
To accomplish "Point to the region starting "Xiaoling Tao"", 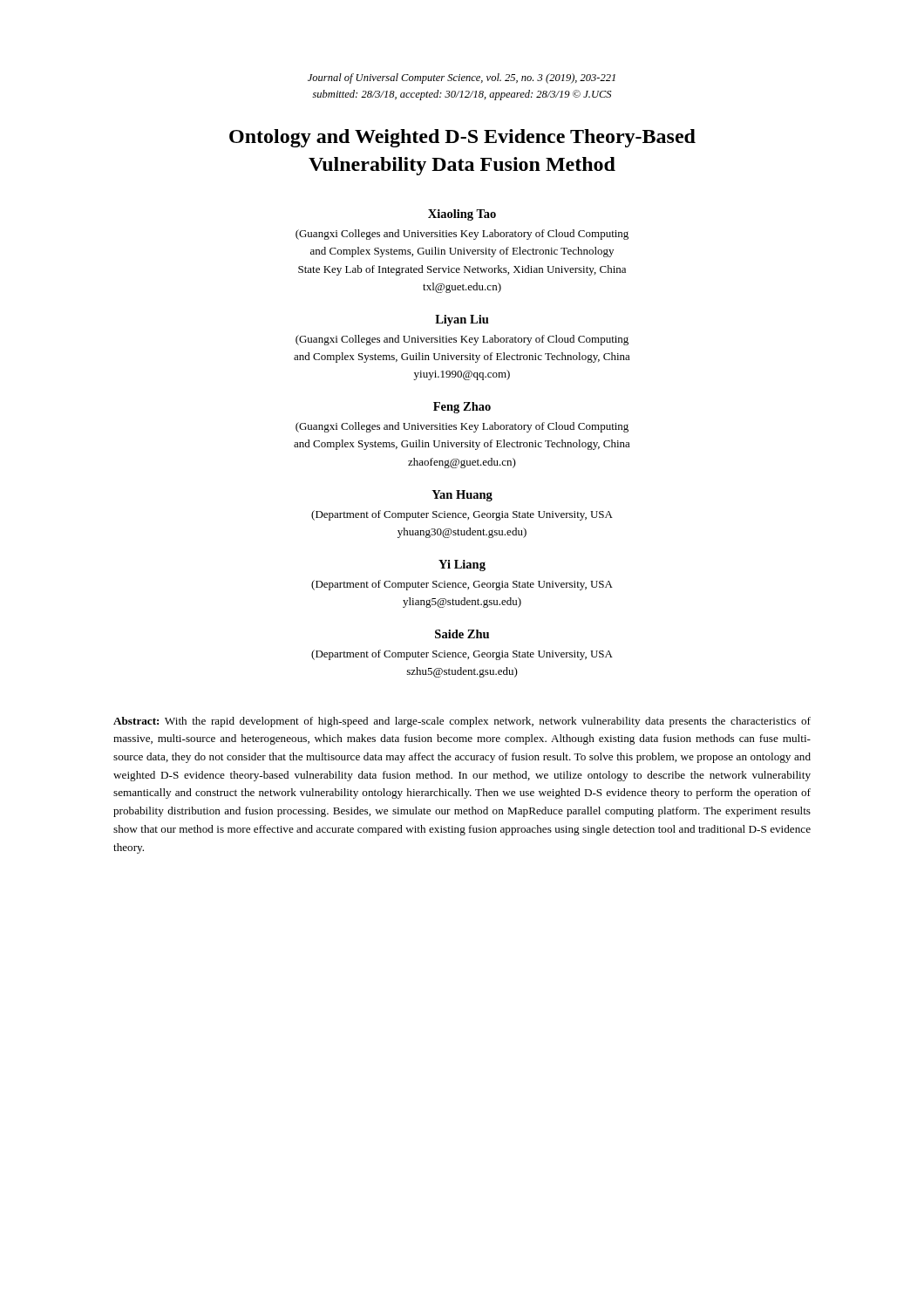I will [462, 214].
